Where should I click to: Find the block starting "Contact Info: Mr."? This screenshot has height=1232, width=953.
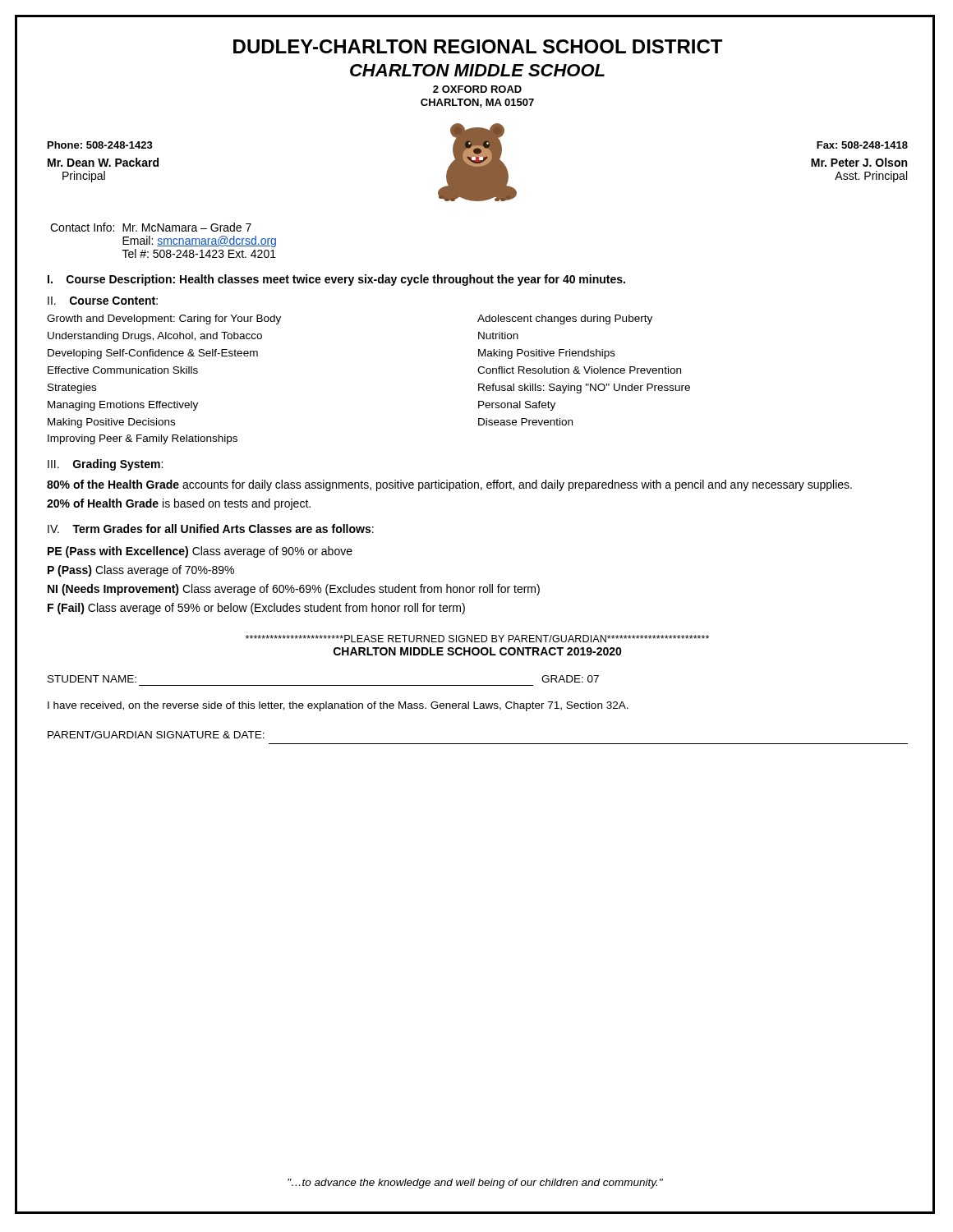point(163,241)
